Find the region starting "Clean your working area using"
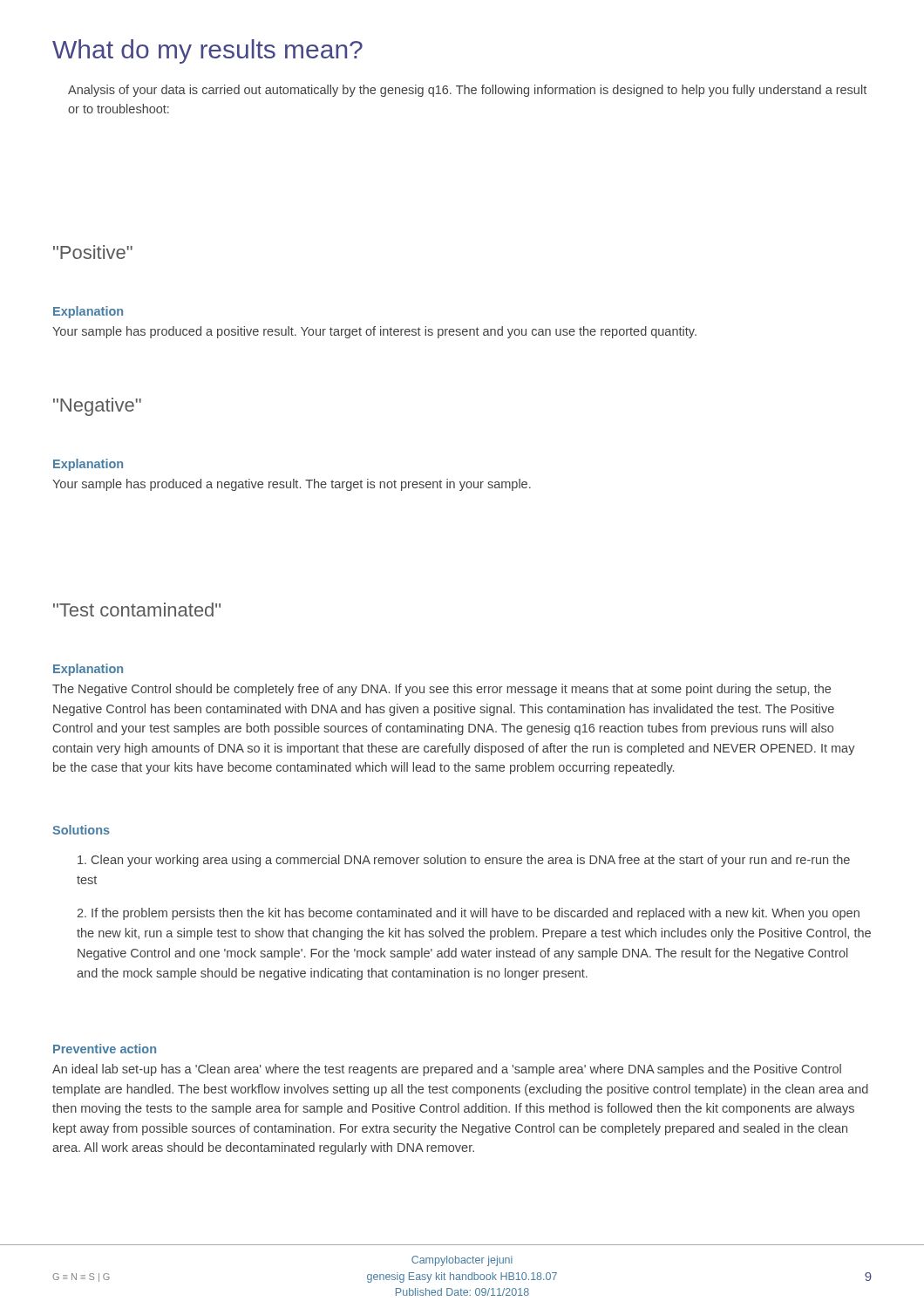The image size is (924, 1308). [x=474, y=870]
